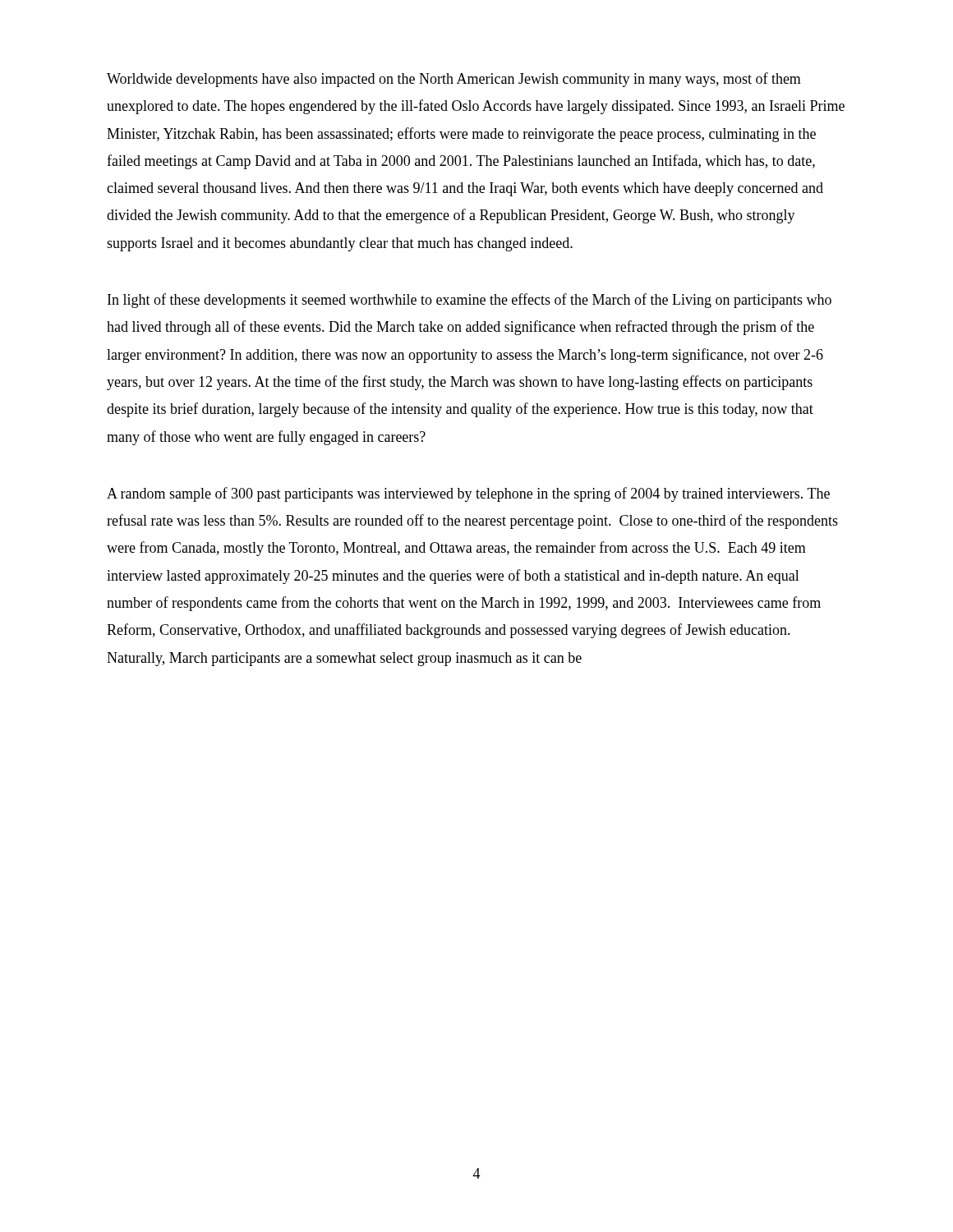
Task: Locate the block starting "A random sample of 300"
Action: coord(472,576)
